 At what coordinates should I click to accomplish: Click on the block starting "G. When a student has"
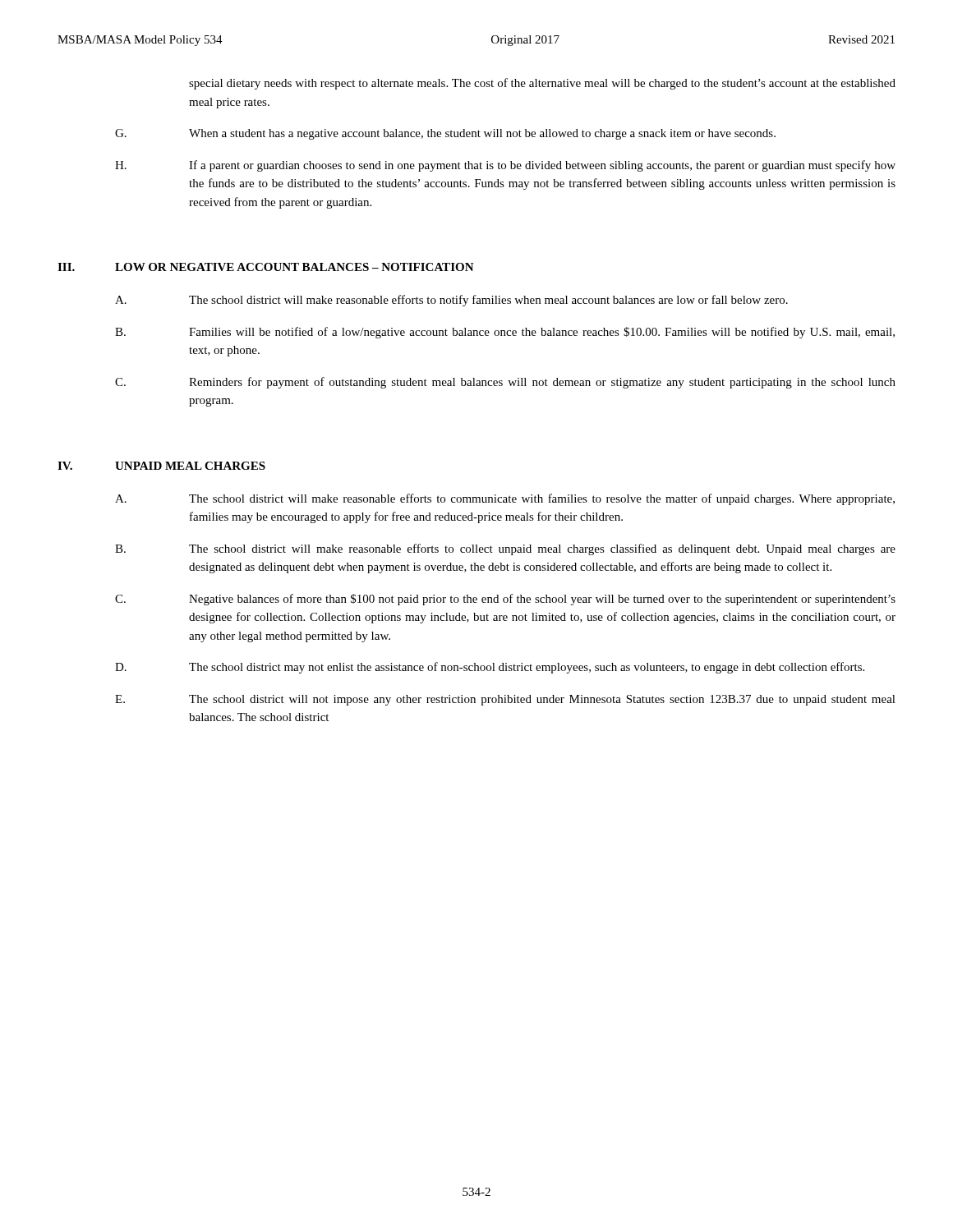(476, 133)
